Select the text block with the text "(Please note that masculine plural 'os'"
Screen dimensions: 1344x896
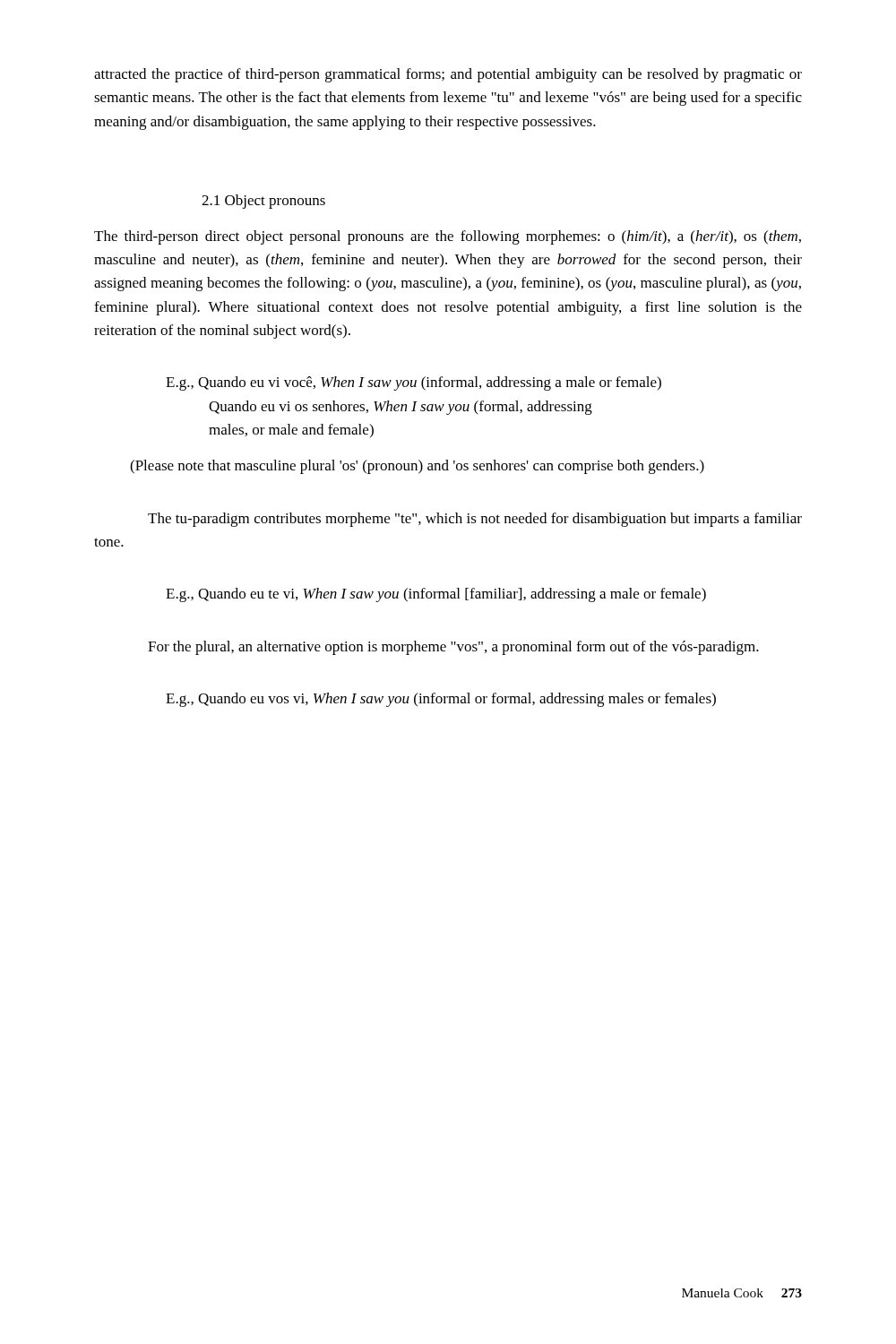pyautogui.click(x=417, y=466)
